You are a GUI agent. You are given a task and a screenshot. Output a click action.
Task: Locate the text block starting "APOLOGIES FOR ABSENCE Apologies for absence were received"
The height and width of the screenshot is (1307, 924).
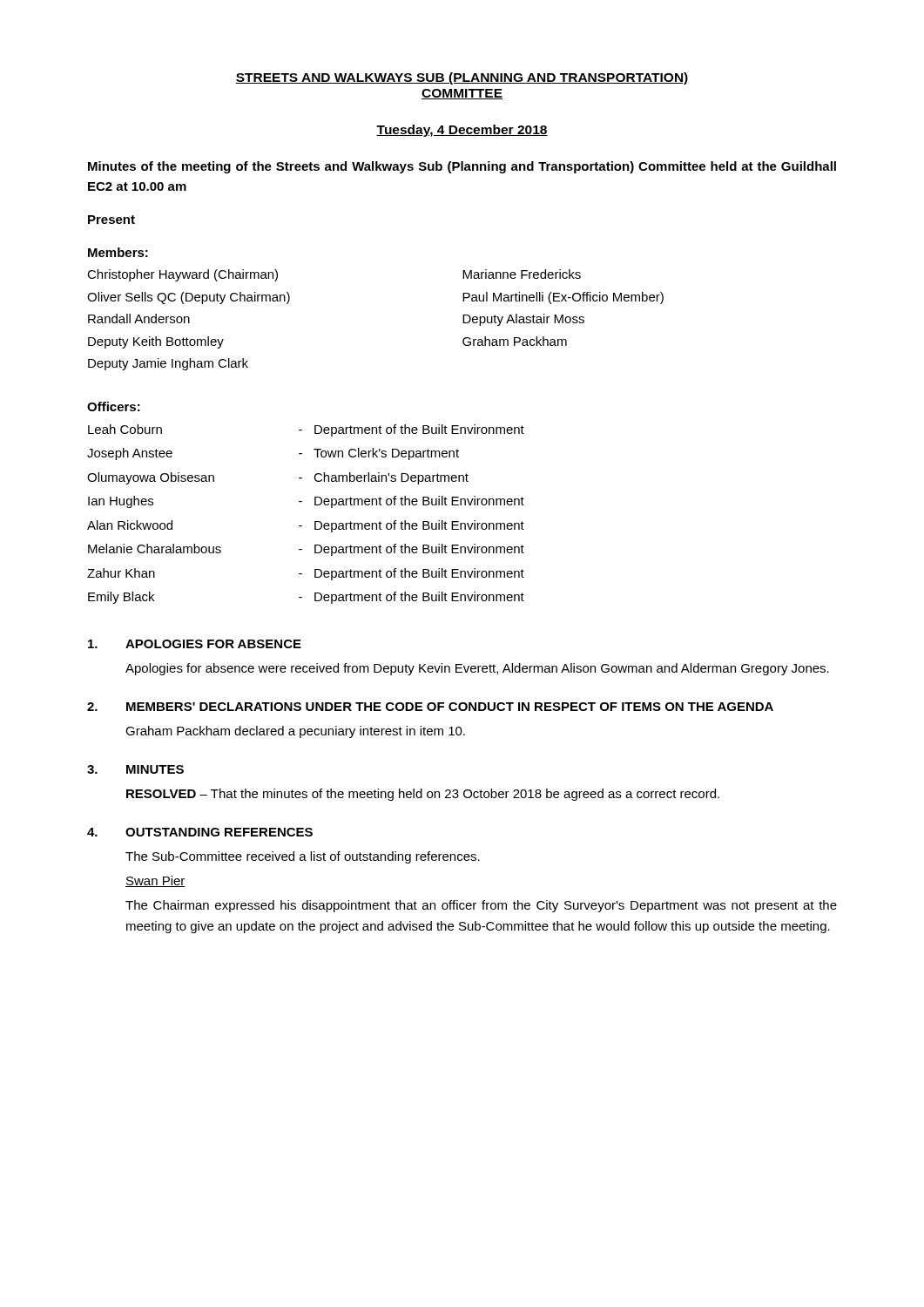(x=462, y=657)
